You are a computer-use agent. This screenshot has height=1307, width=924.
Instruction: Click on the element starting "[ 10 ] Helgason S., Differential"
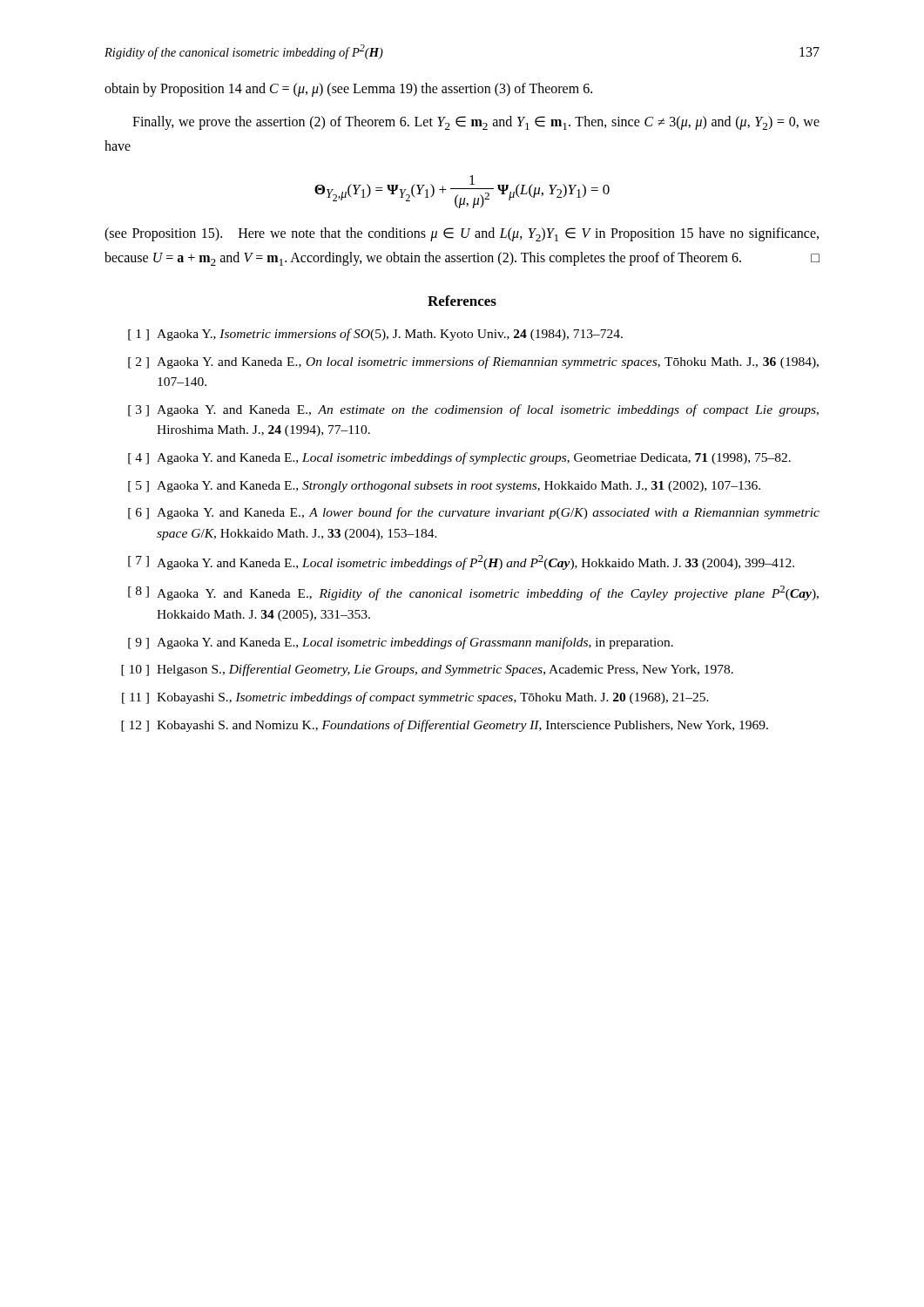click(x=419, y=669)
